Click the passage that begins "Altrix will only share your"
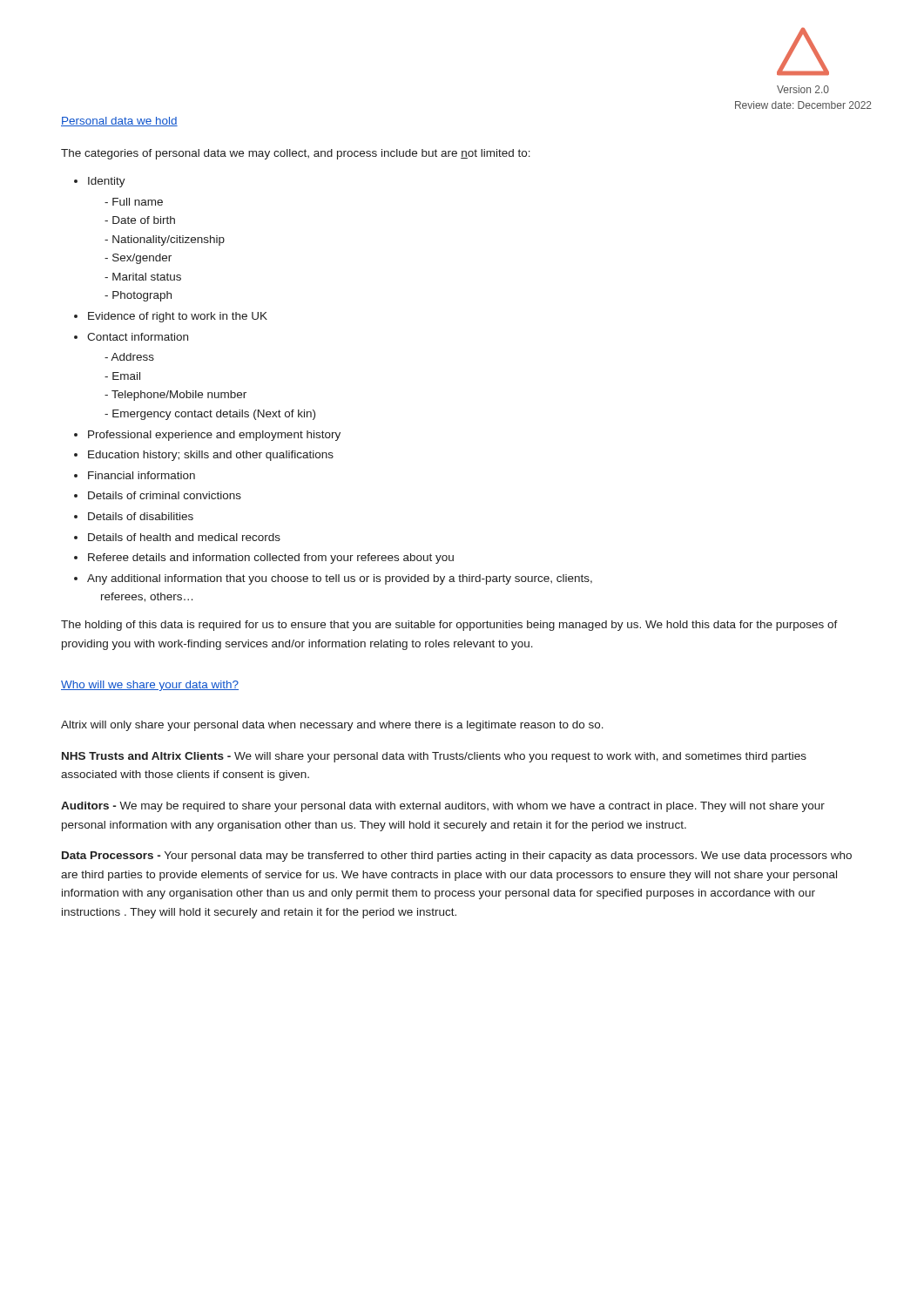924x1307 pixels. (333, 725)
